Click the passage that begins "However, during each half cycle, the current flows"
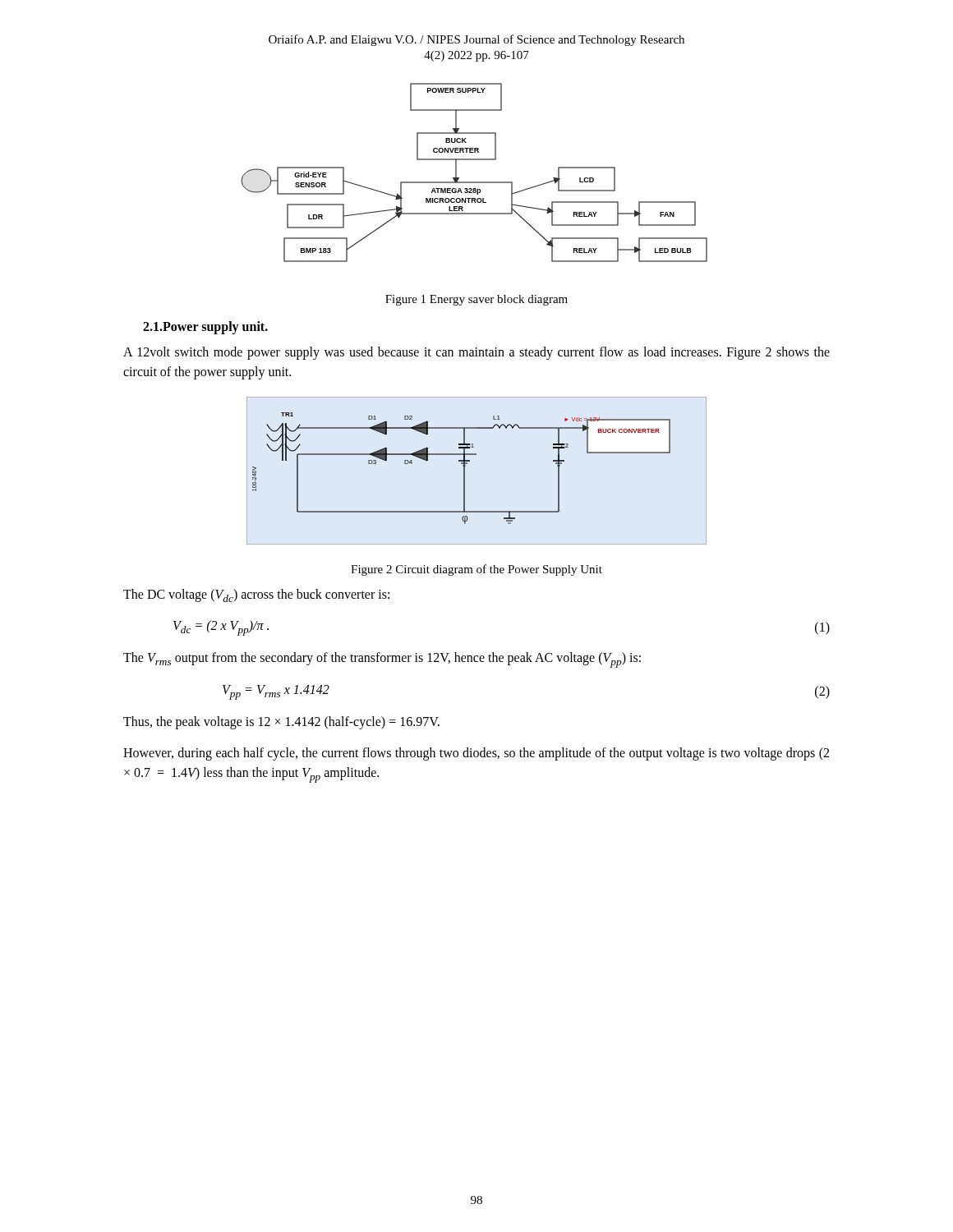 coord(476,764)
